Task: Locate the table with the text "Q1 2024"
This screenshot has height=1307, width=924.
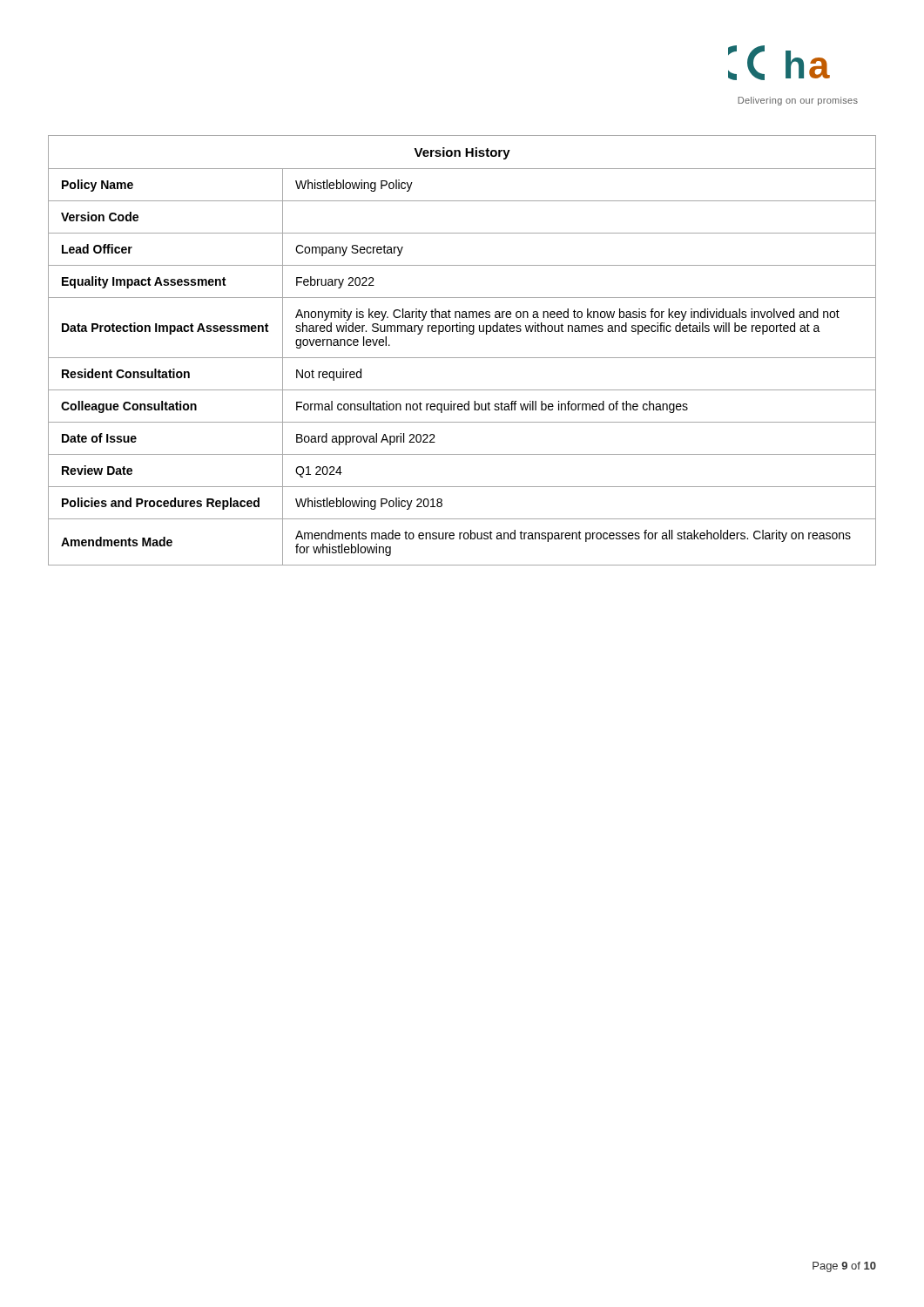Action: (462, 350)
